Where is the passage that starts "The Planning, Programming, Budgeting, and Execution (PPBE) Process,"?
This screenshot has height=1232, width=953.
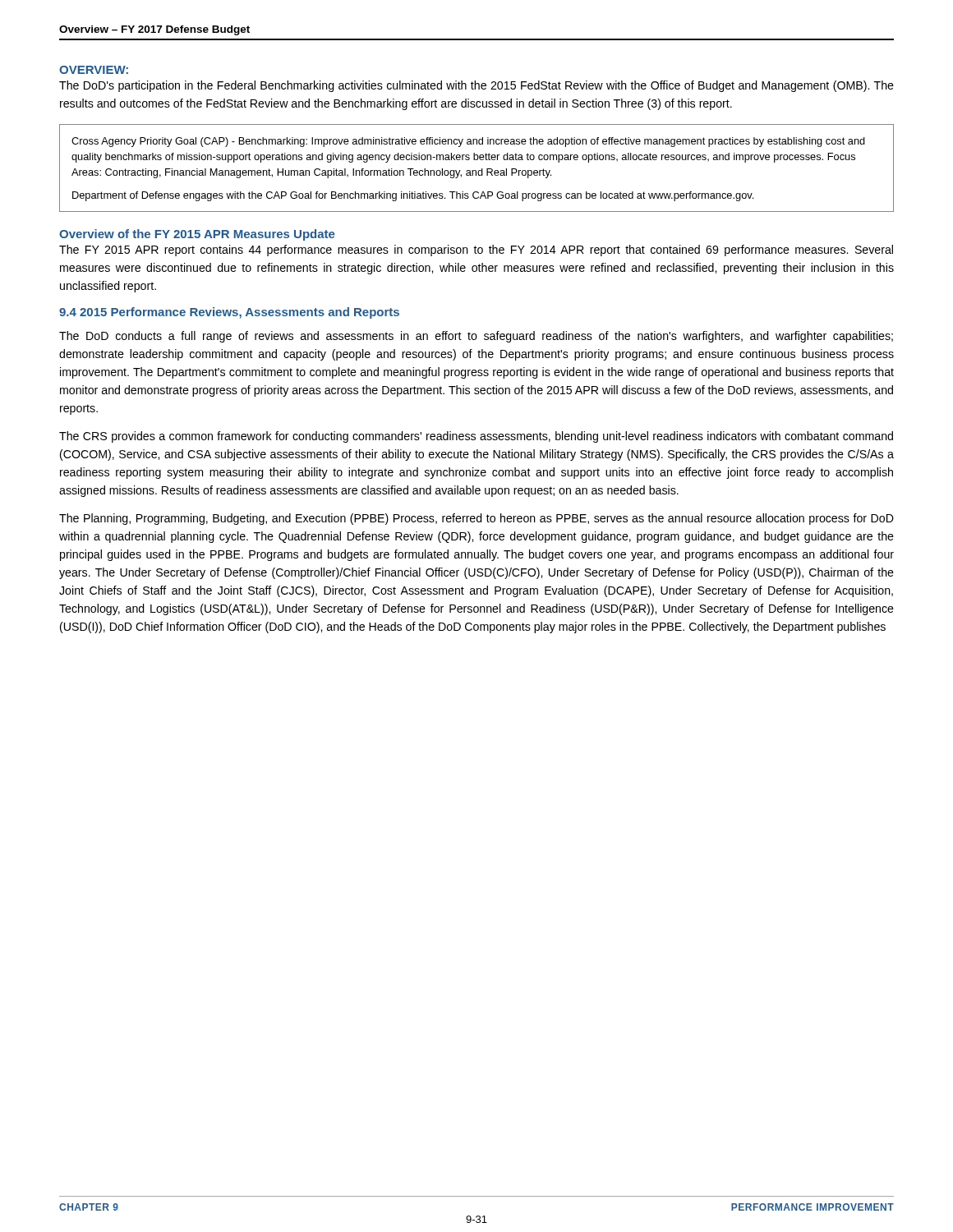pyautogui.click(x=476, y=572)
